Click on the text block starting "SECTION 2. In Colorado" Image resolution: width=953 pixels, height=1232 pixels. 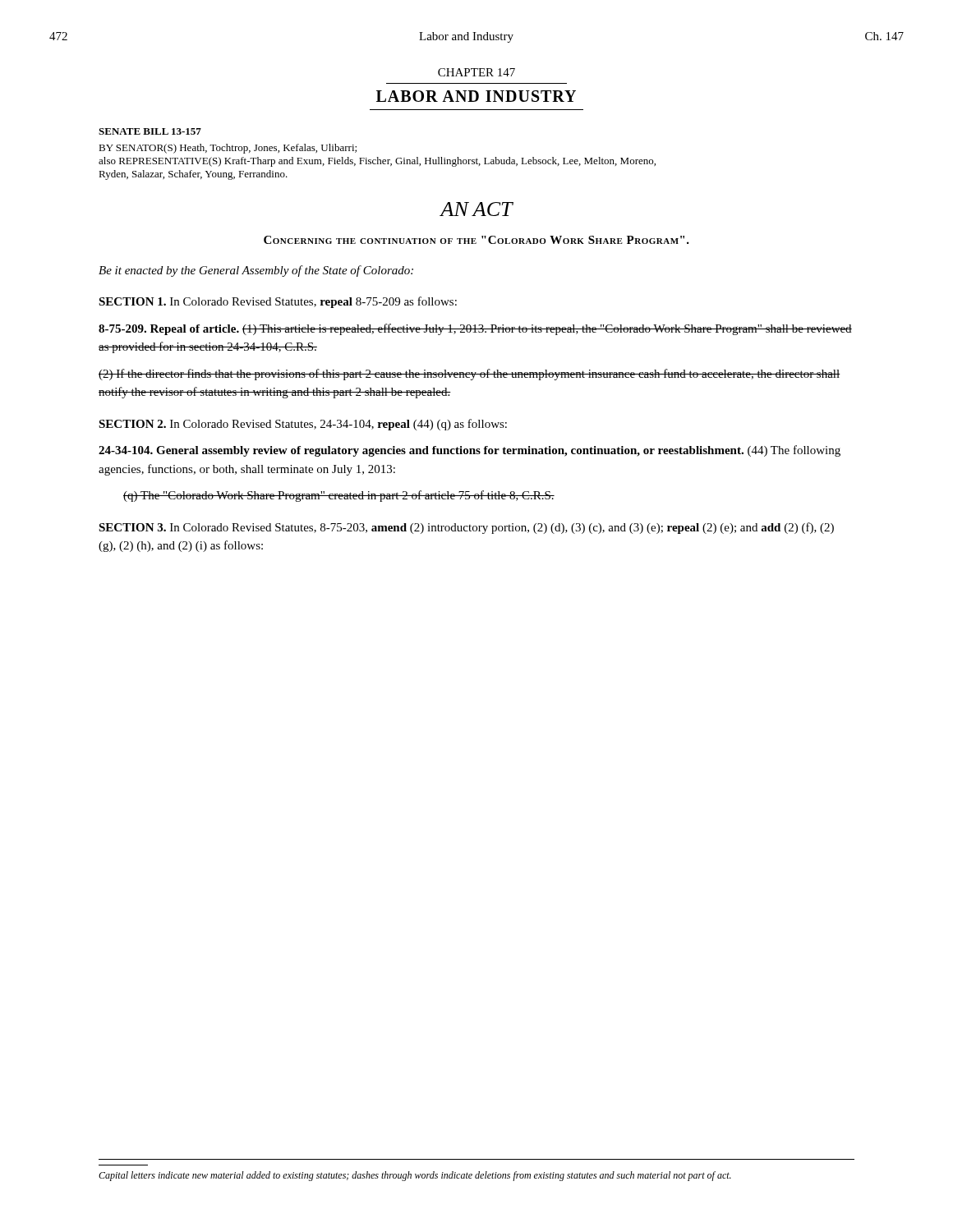click(x=476, y=460)
